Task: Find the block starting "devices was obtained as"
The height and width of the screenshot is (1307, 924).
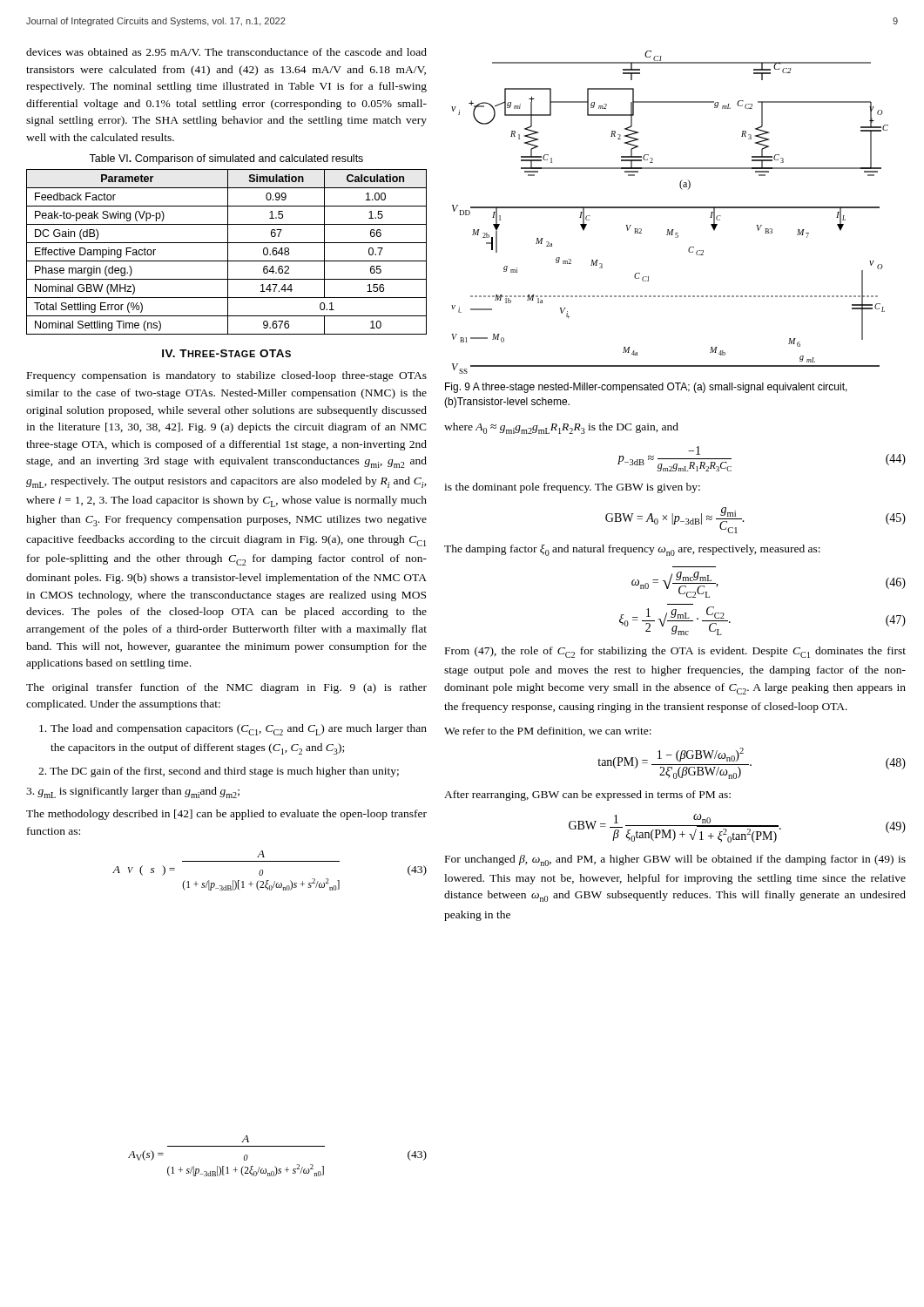Action: click(226, 95)
